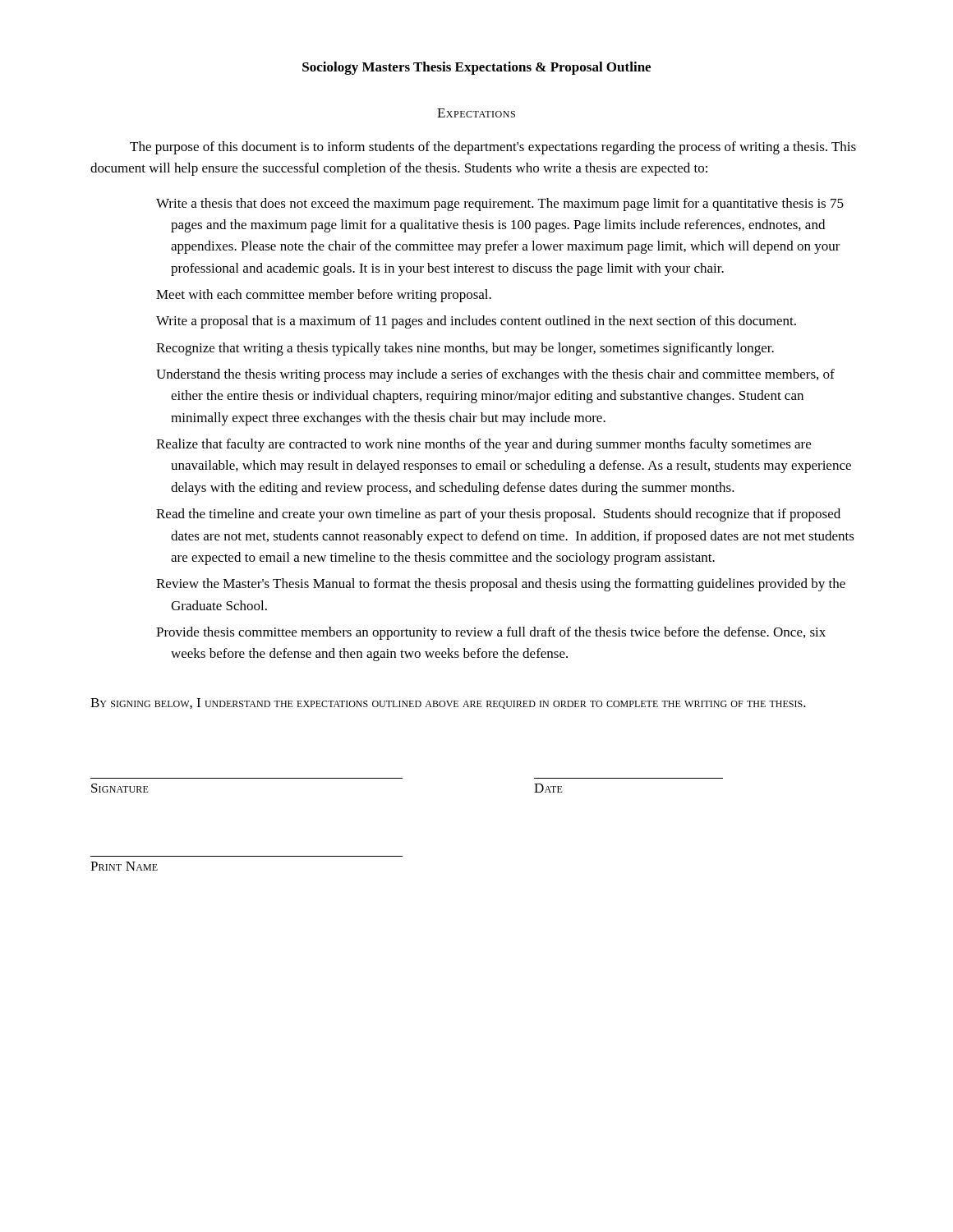Locate the list item containing "Write a thesis that does"

point(500,235)
